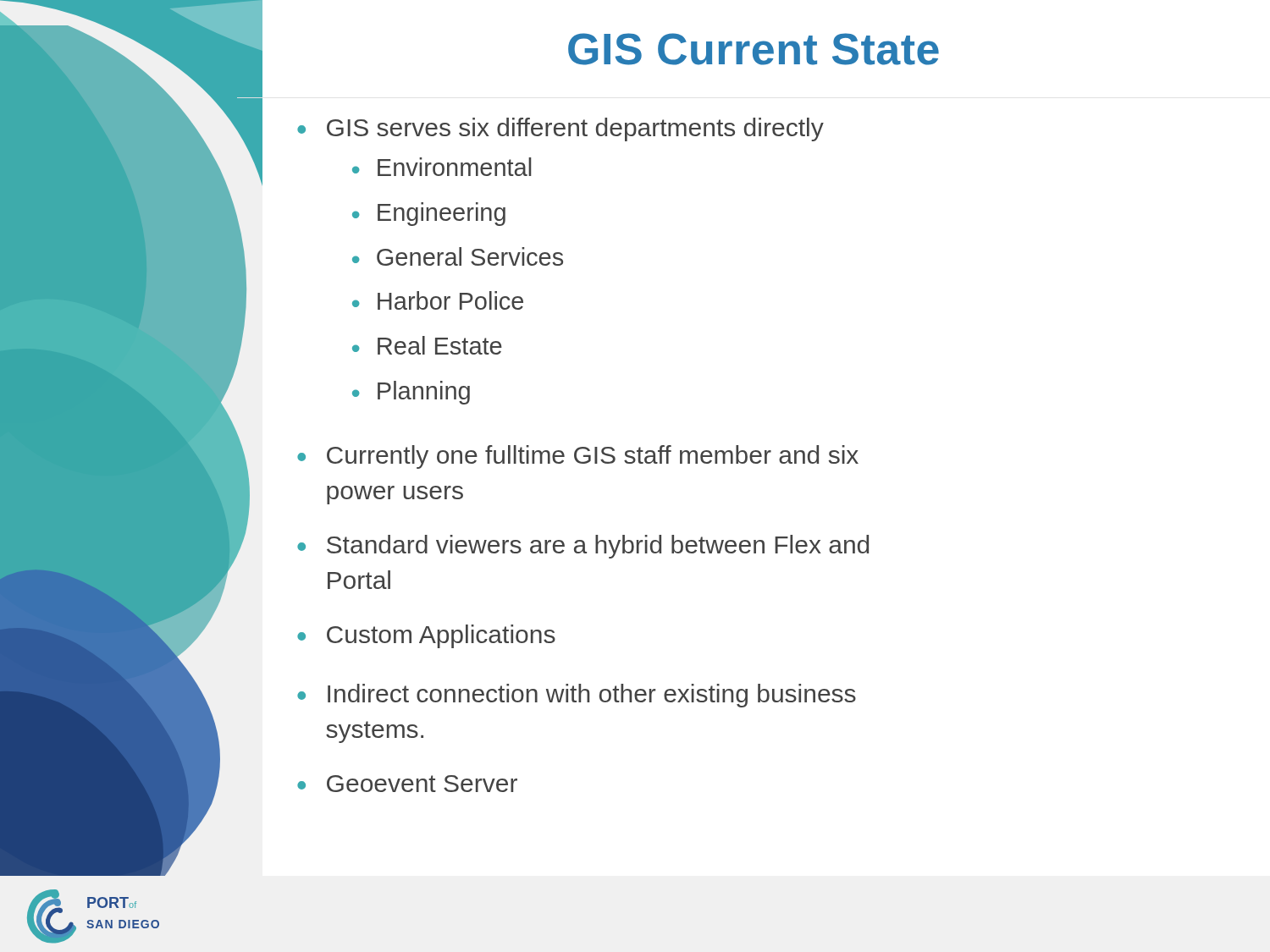Point to "•Harbor Police"
This screenshot has height=952, width=1270.
click(x=438, y=304)
